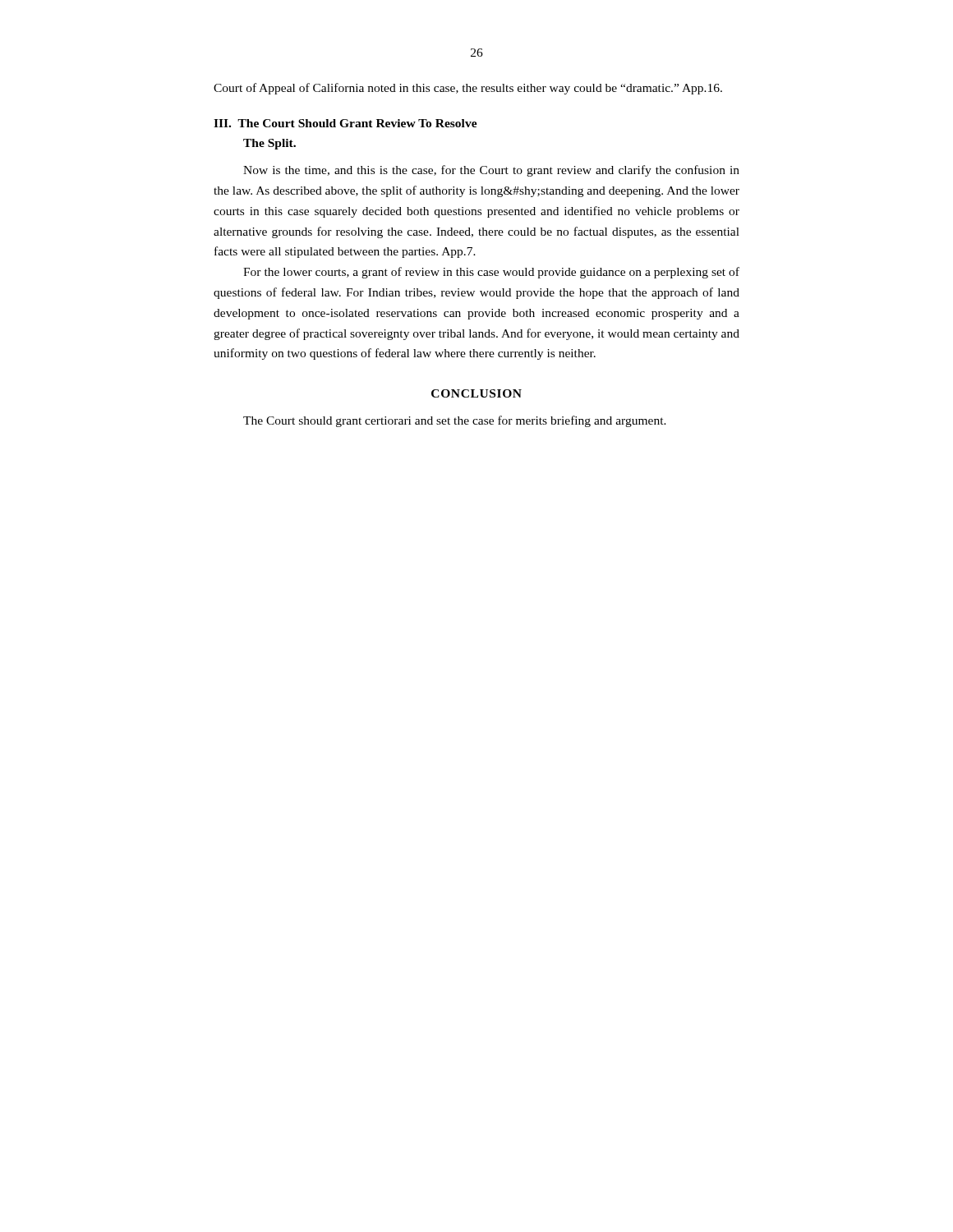Navigate to the region starting "Court of Appeal of California"
Image resolution: width=953 pixels, height=1232 pixels.
[468, 87]
